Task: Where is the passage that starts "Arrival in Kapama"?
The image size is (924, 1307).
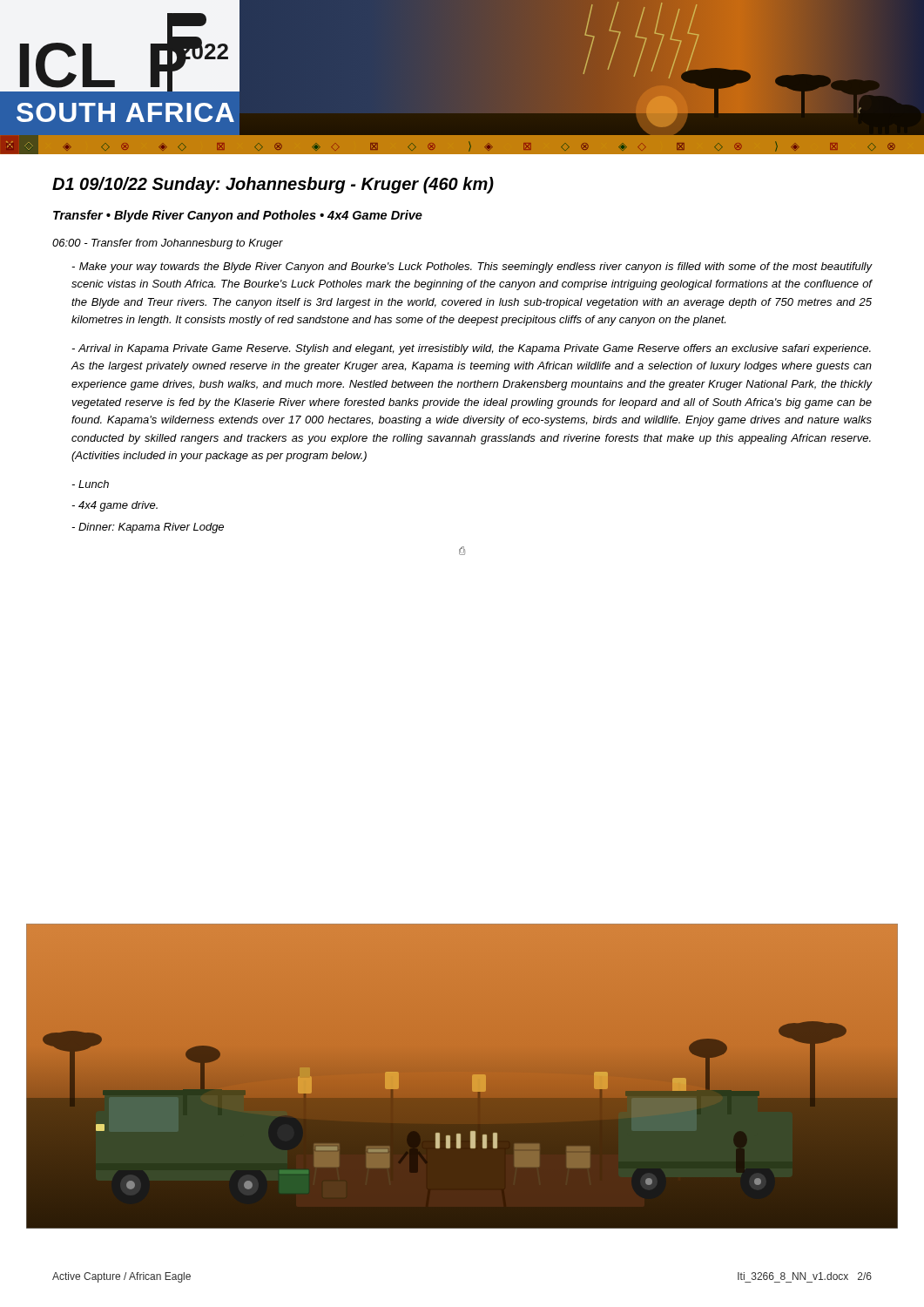Action: pyautogui.click(x=472, y=402)
